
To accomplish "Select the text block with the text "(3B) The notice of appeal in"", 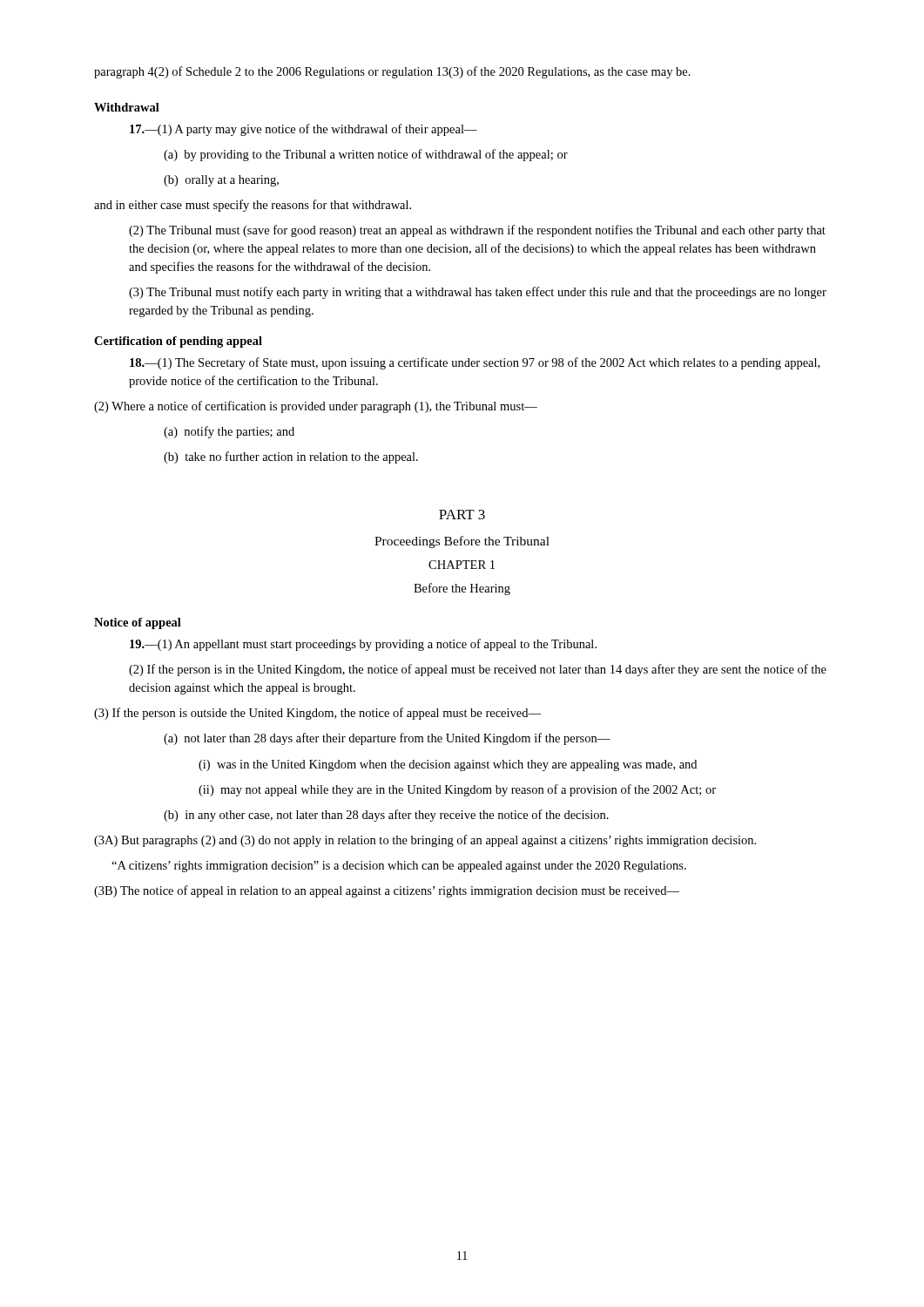I will click(462, 891).
